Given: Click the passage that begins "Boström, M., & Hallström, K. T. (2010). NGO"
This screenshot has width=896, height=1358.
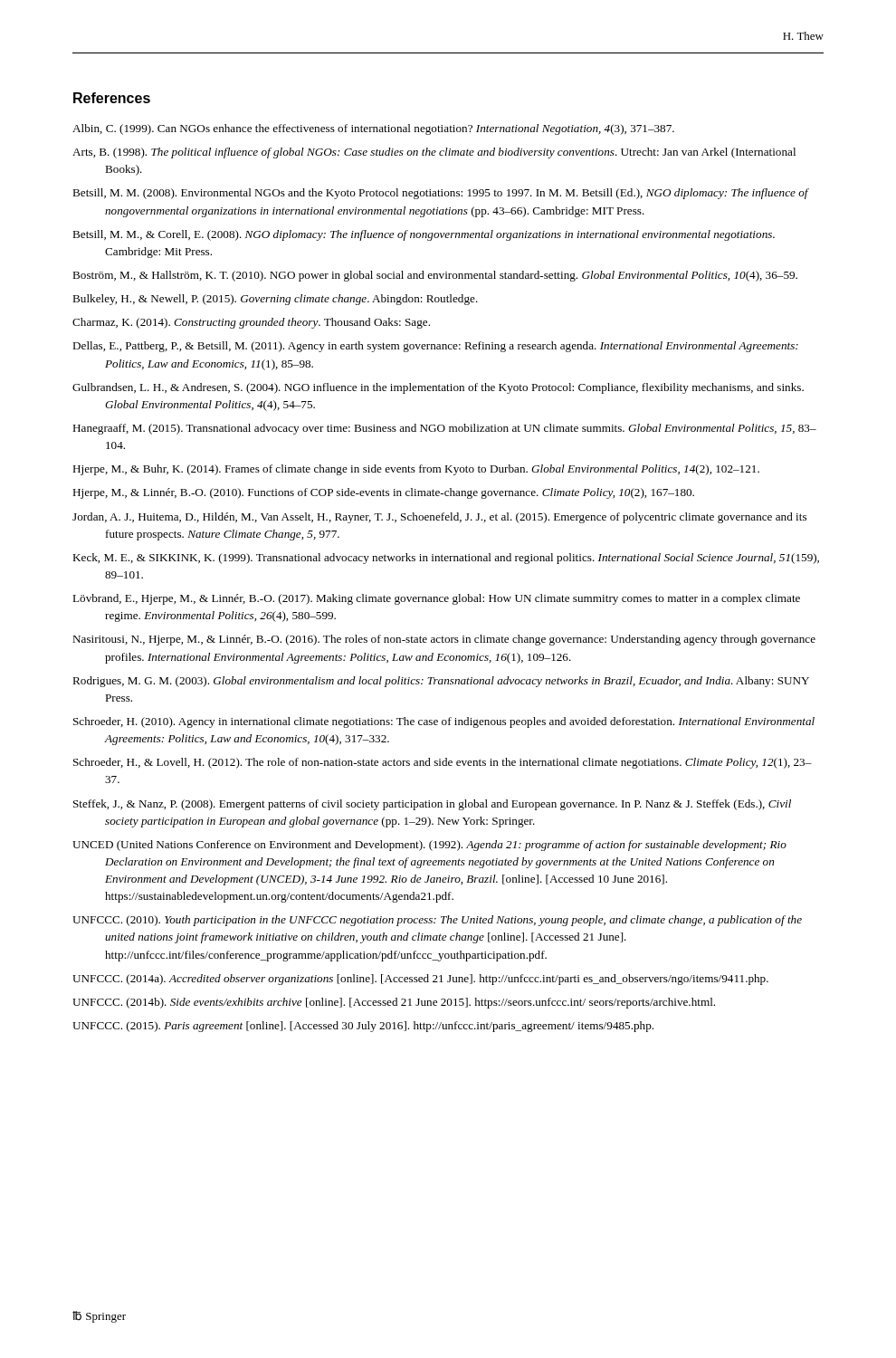Looking at the screenshot, I should (435, 275).
